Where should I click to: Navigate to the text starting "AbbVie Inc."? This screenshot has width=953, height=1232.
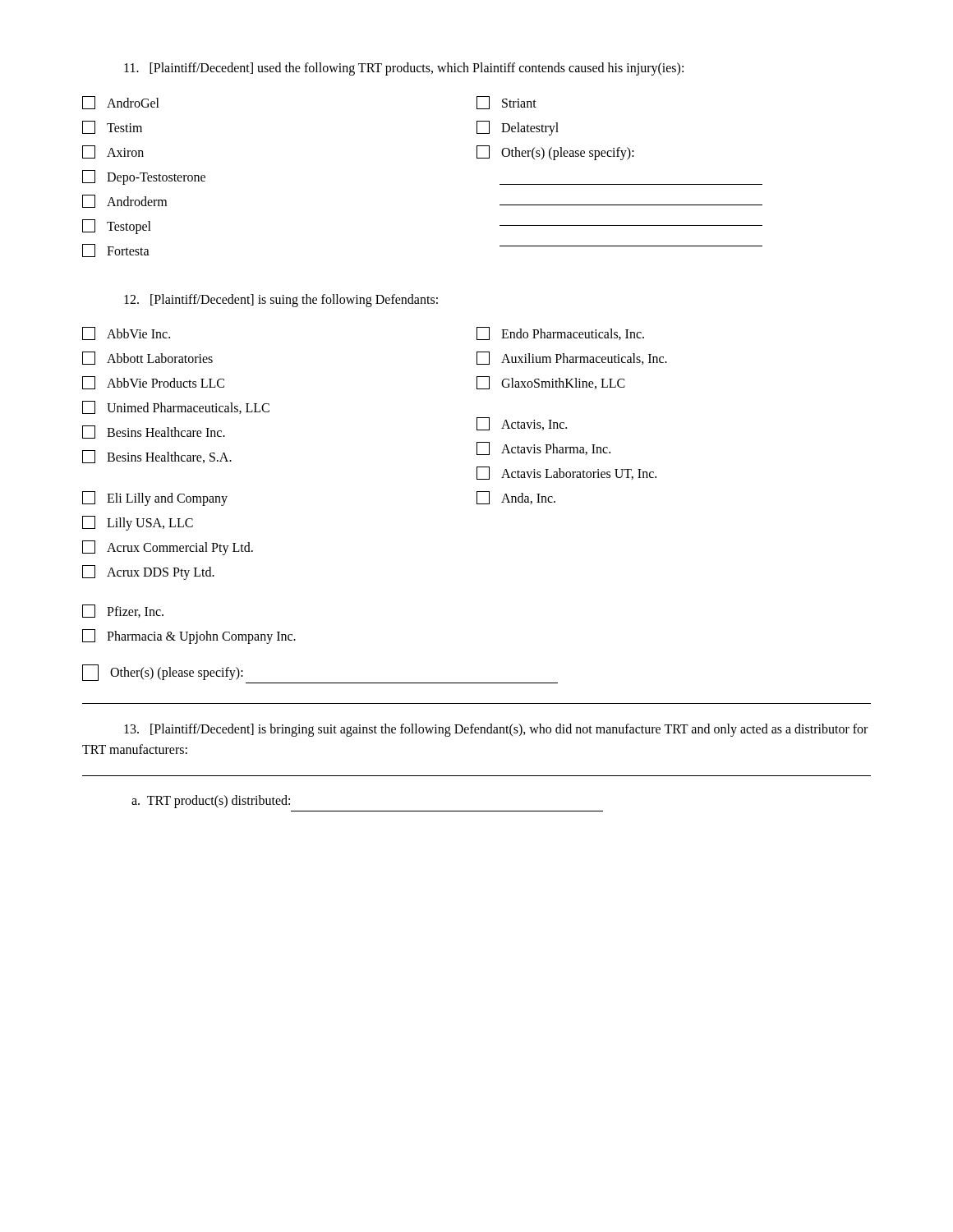127,334
